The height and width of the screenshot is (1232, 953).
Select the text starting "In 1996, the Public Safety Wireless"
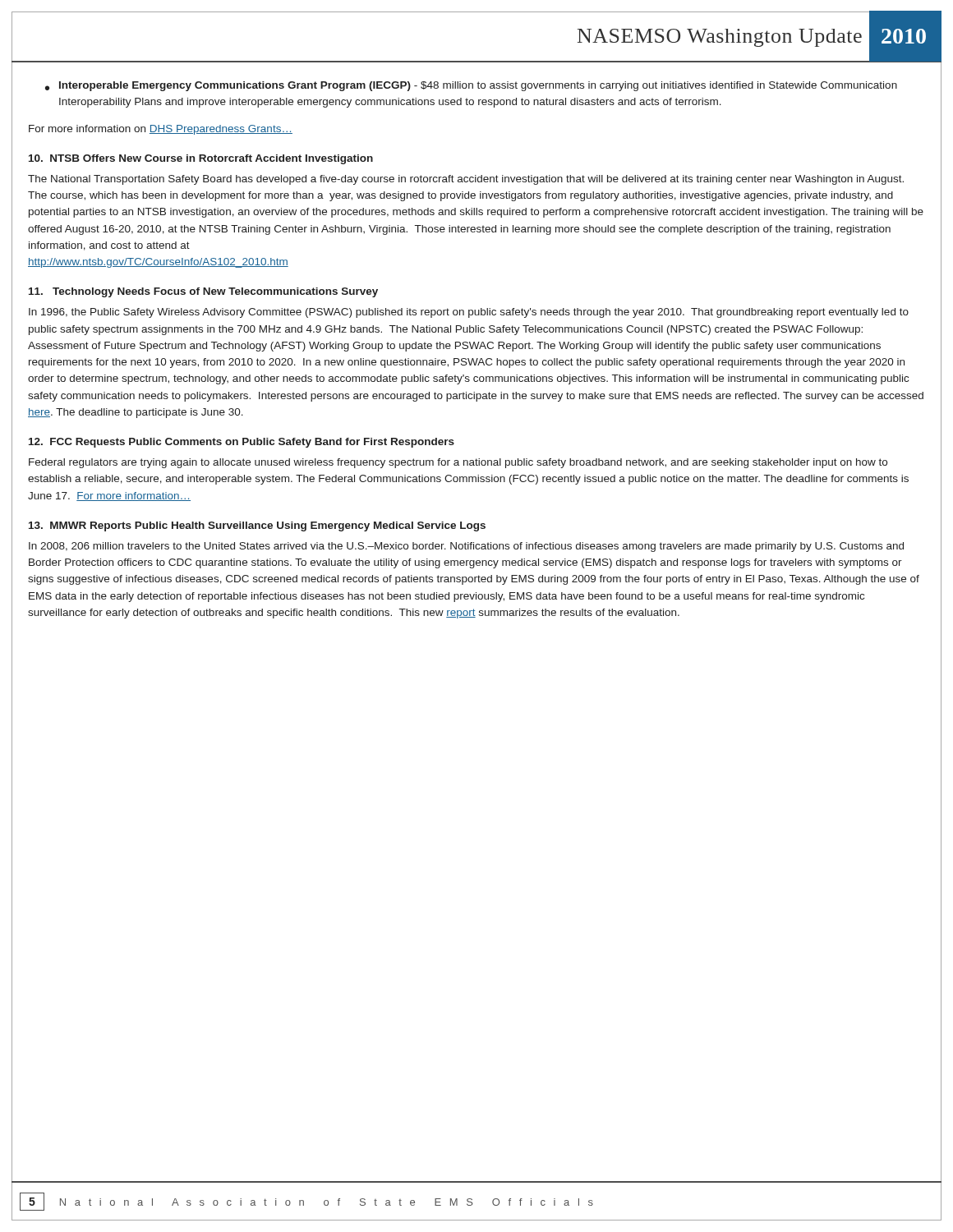tap(476, 362)
